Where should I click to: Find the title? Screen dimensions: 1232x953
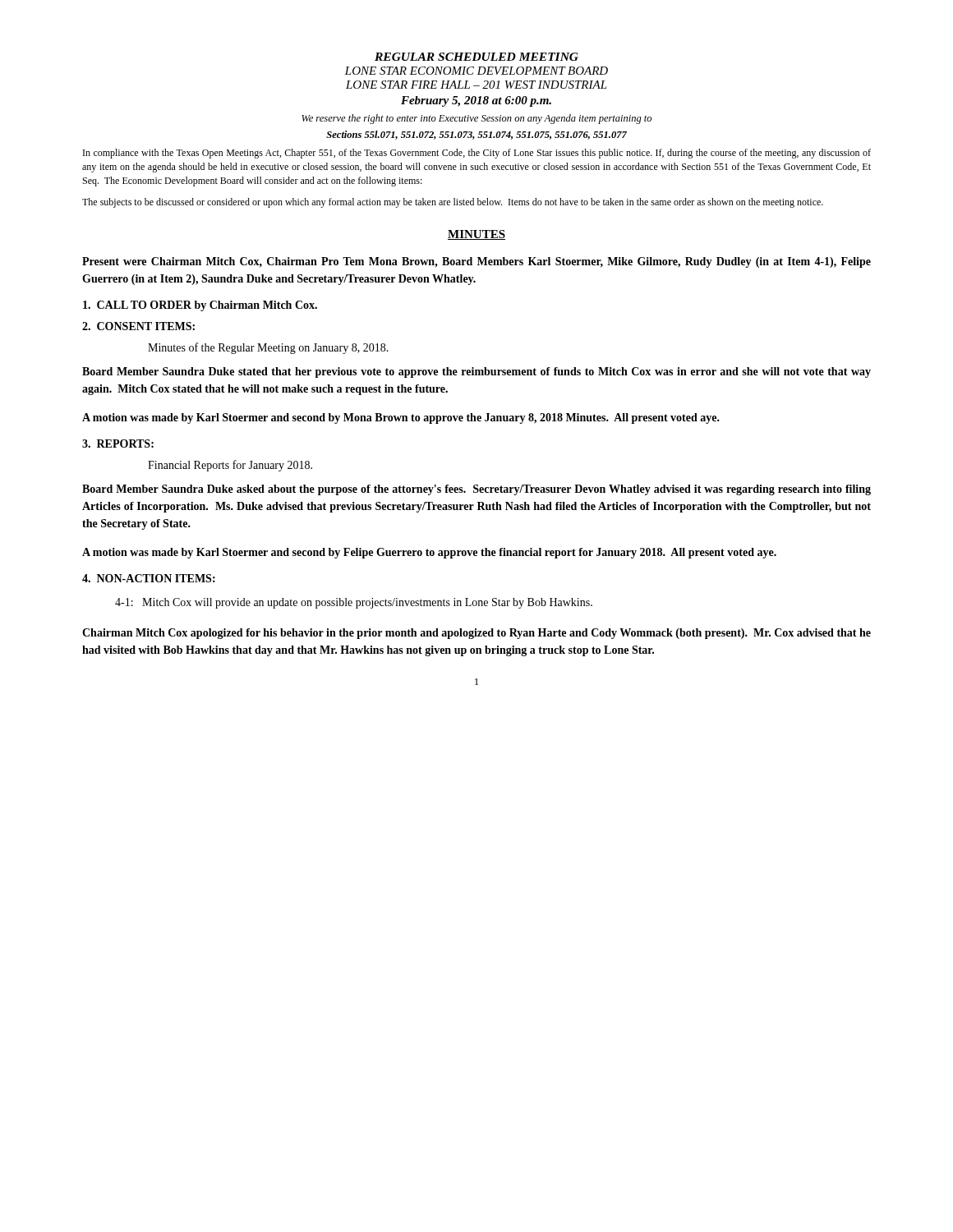coord(476,78)
